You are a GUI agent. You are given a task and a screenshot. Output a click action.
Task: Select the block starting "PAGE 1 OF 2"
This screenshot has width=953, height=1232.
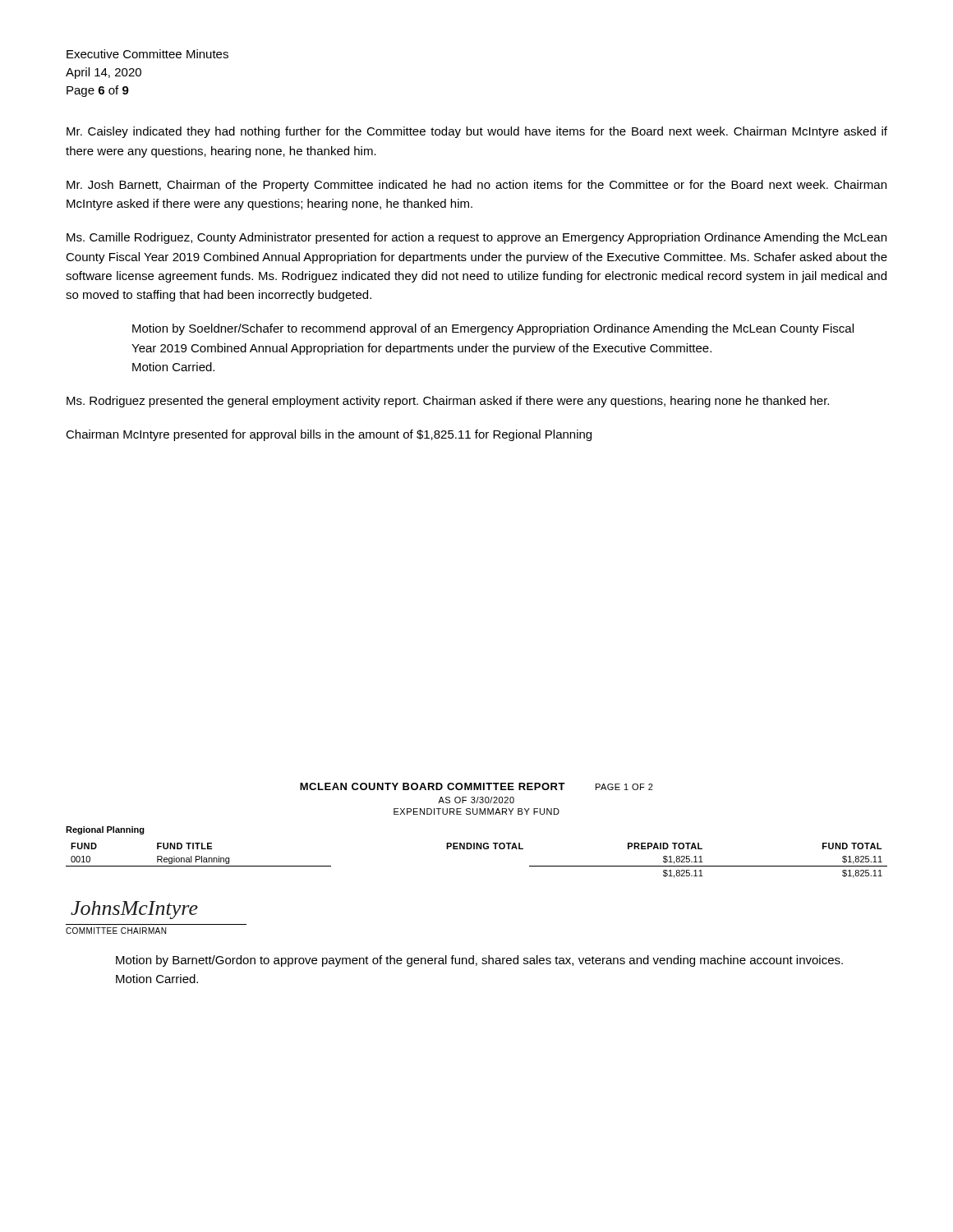[624, 787]
